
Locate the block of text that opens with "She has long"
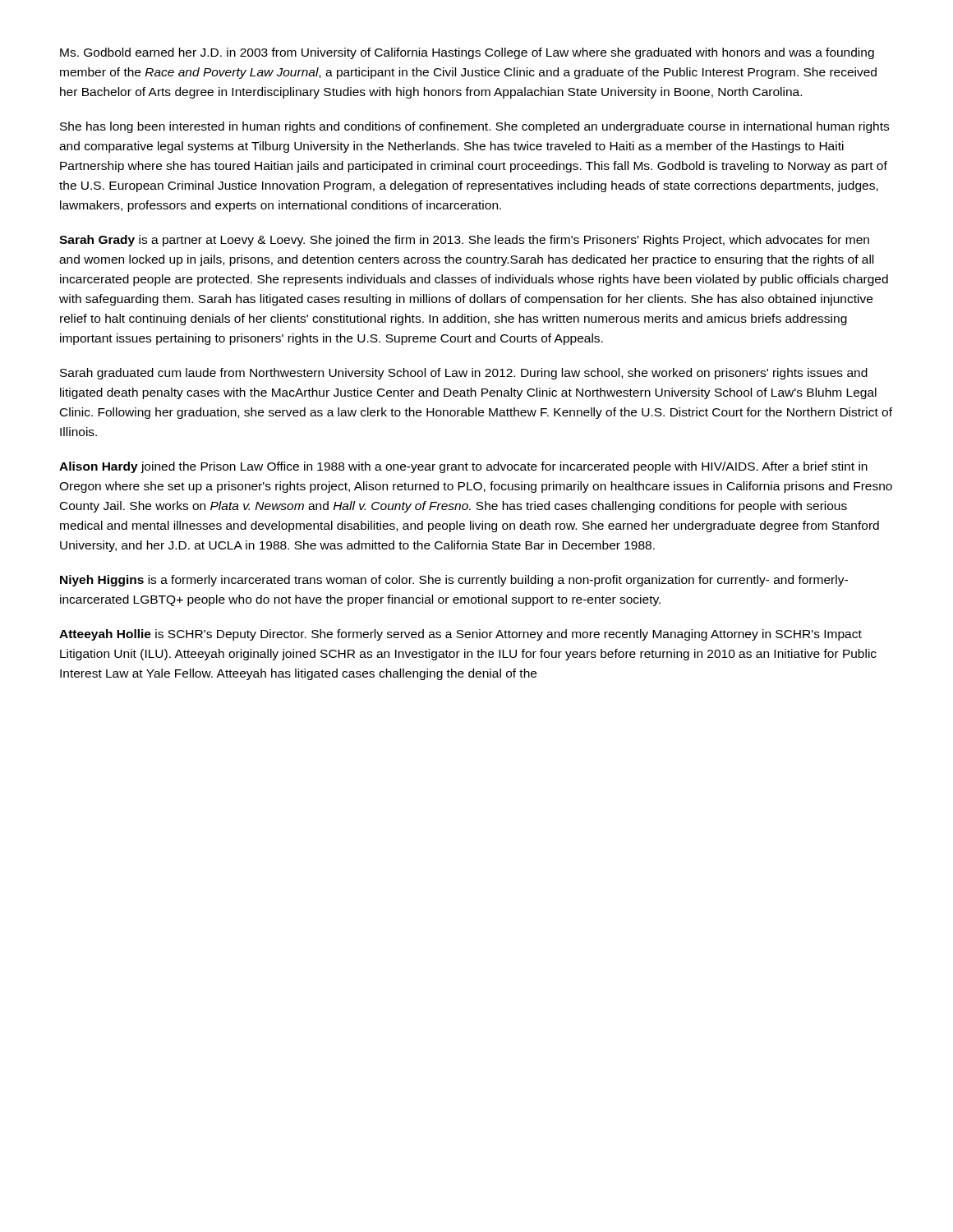[x=474, y=166]
